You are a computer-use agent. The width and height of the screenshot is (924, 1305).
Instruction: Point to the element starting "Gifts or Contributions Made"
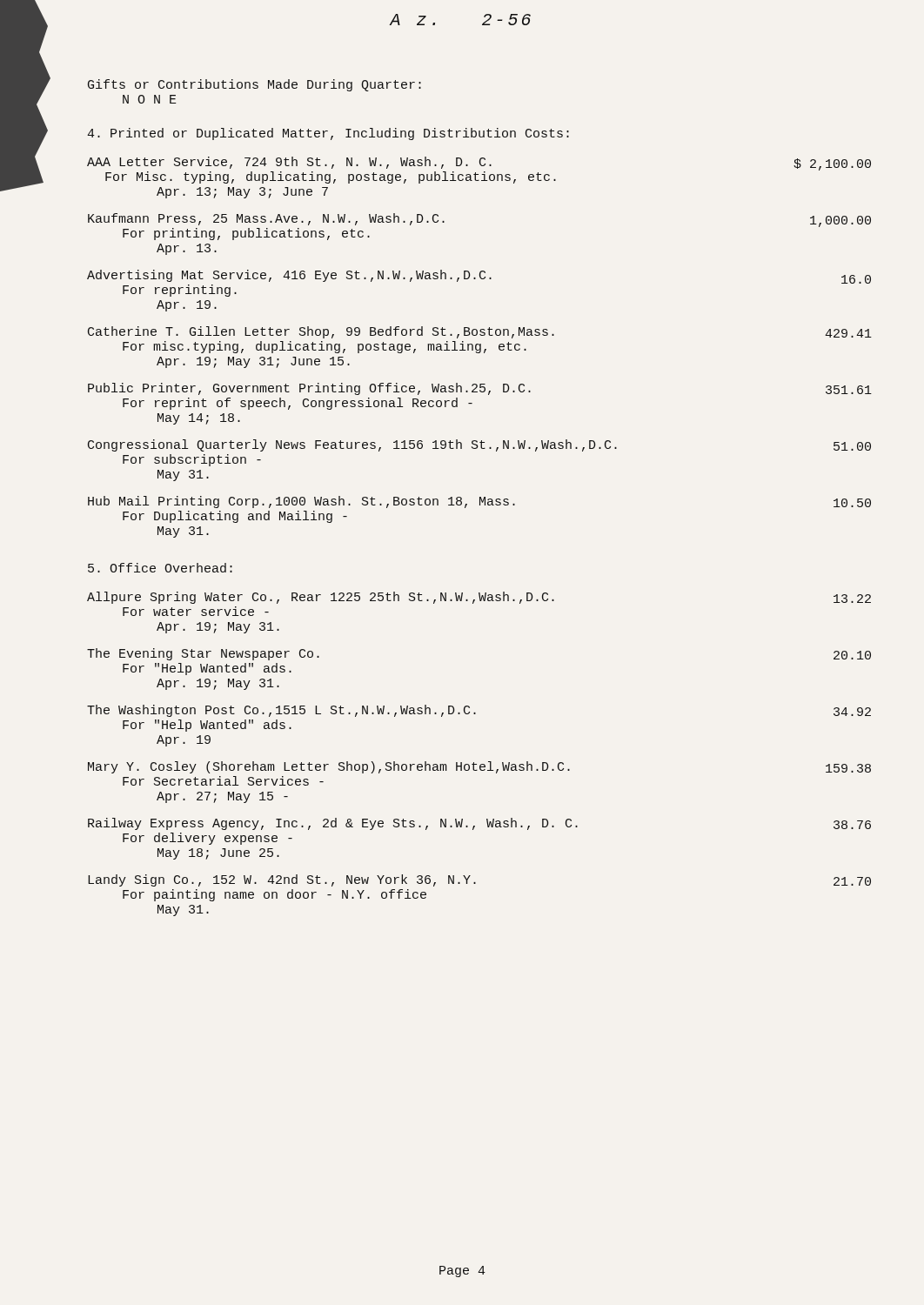click(x=255, y=93)
